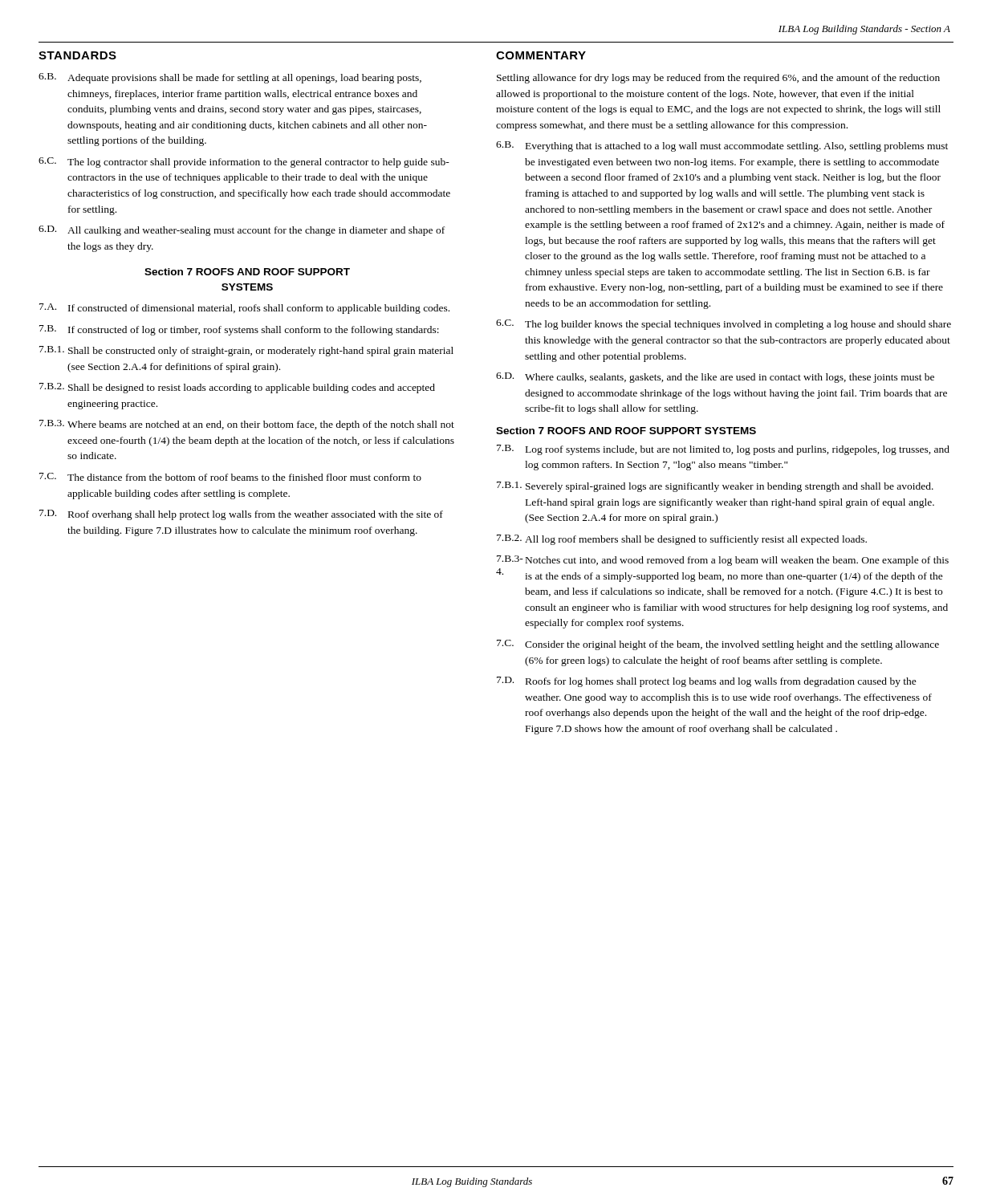Locate the block starting "6.B. Everything that"
The image size is (992, 1204).
tap(724, 225)
